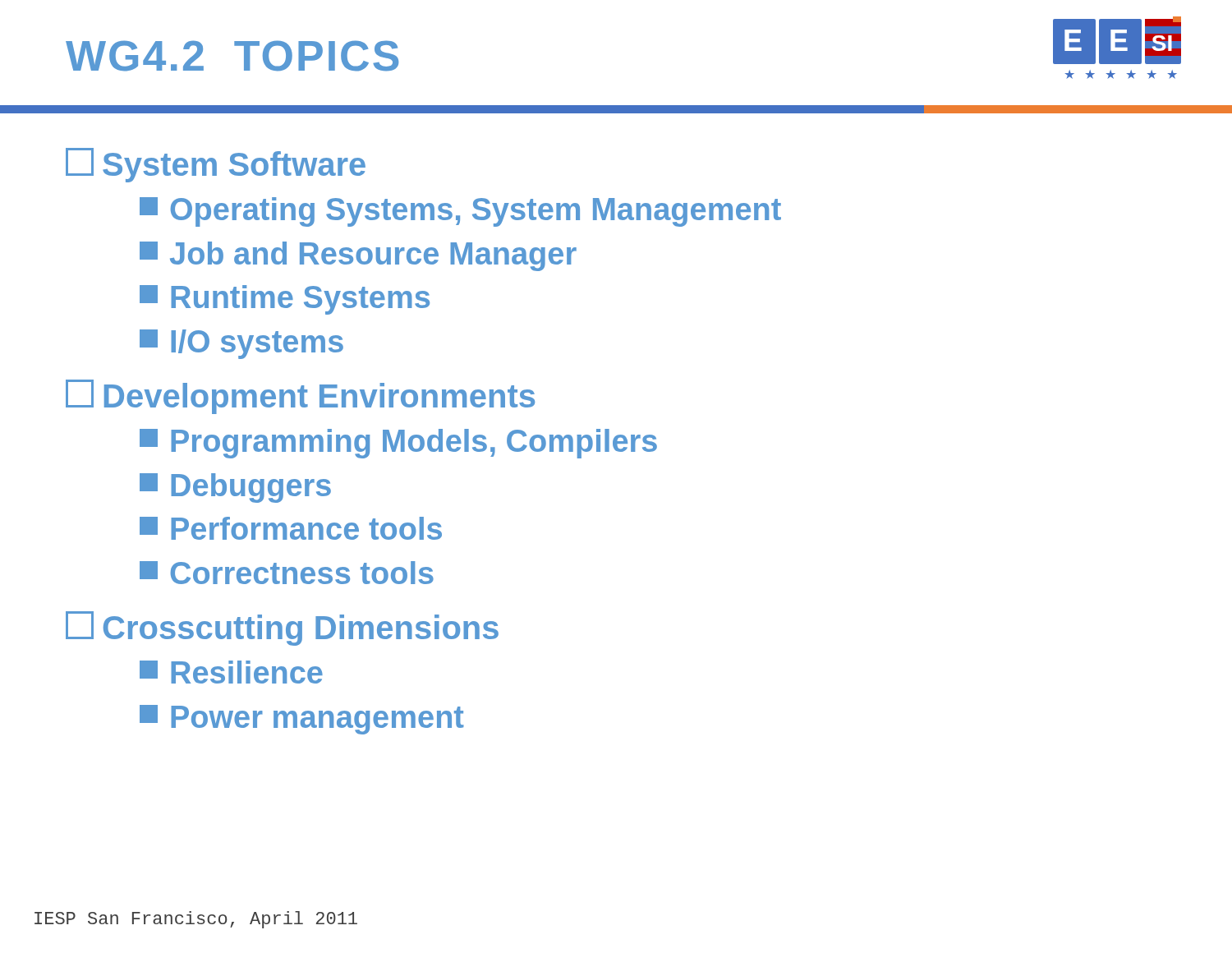Select the logo
1232x953 pixels.
point(1117,52)
